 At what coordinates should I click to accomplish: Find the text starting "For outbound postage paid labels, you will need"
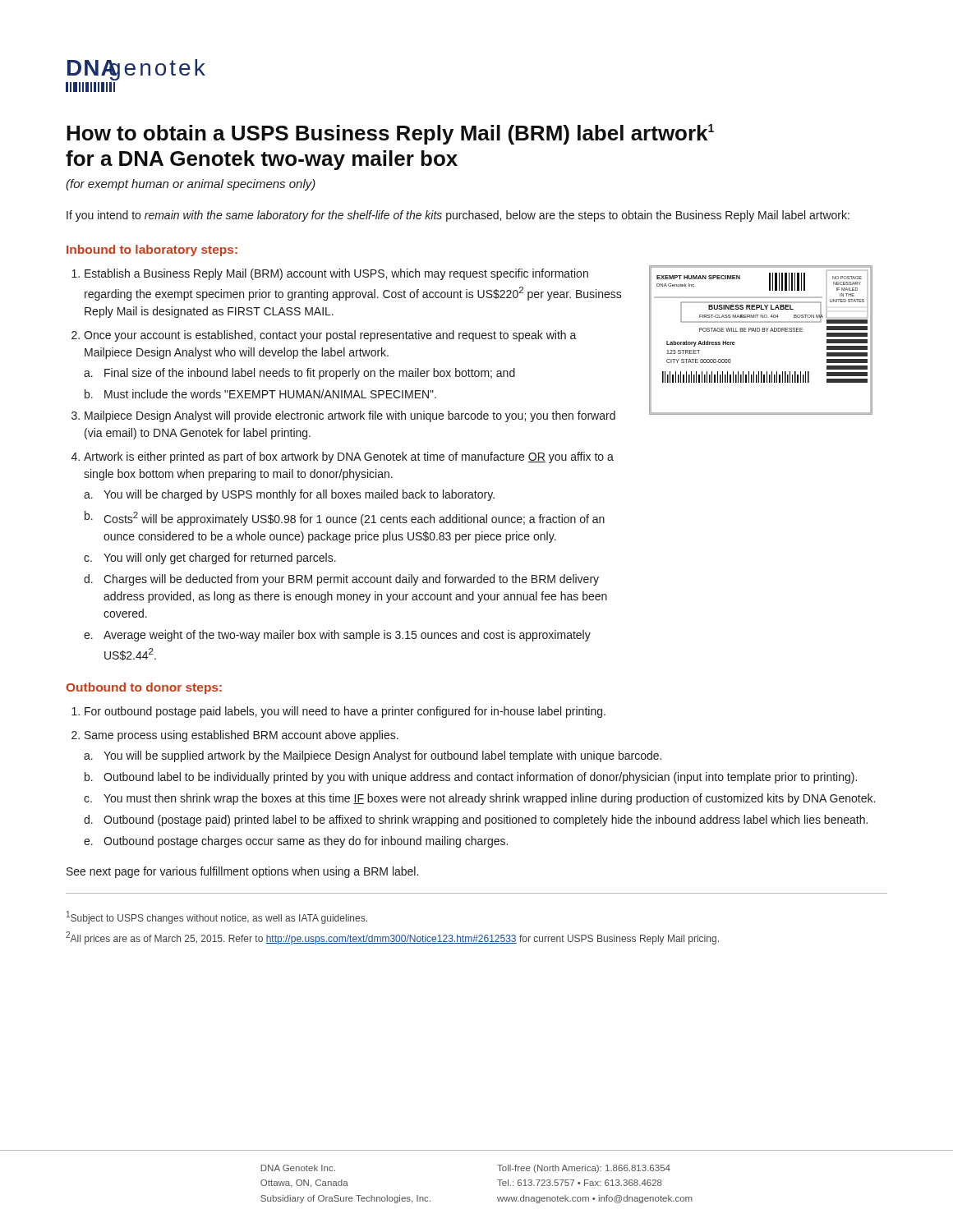pyautogui.click(x=345, y=712)
